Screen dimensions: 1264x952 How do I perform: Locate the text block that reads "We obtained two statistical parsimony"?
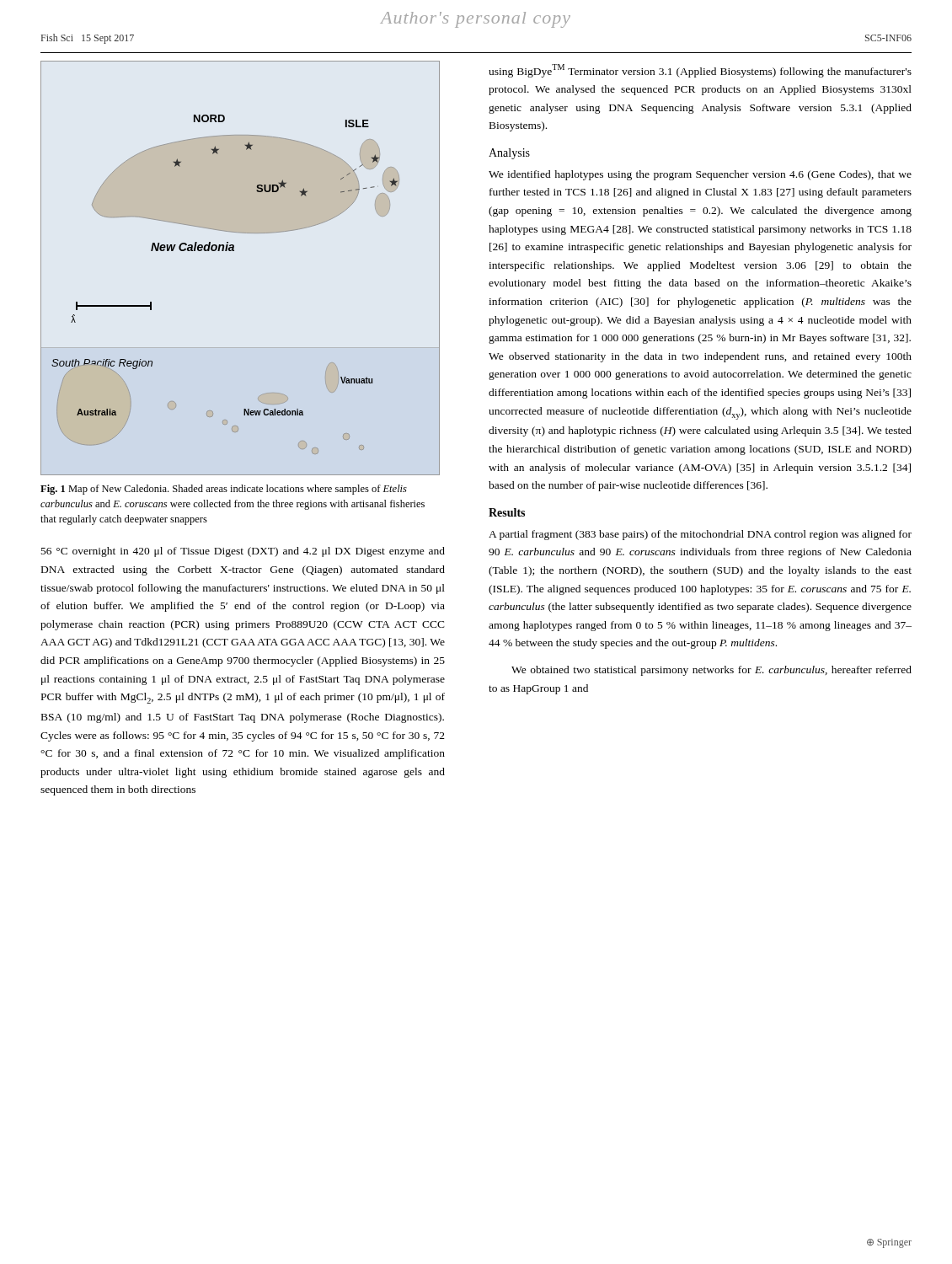700,679
